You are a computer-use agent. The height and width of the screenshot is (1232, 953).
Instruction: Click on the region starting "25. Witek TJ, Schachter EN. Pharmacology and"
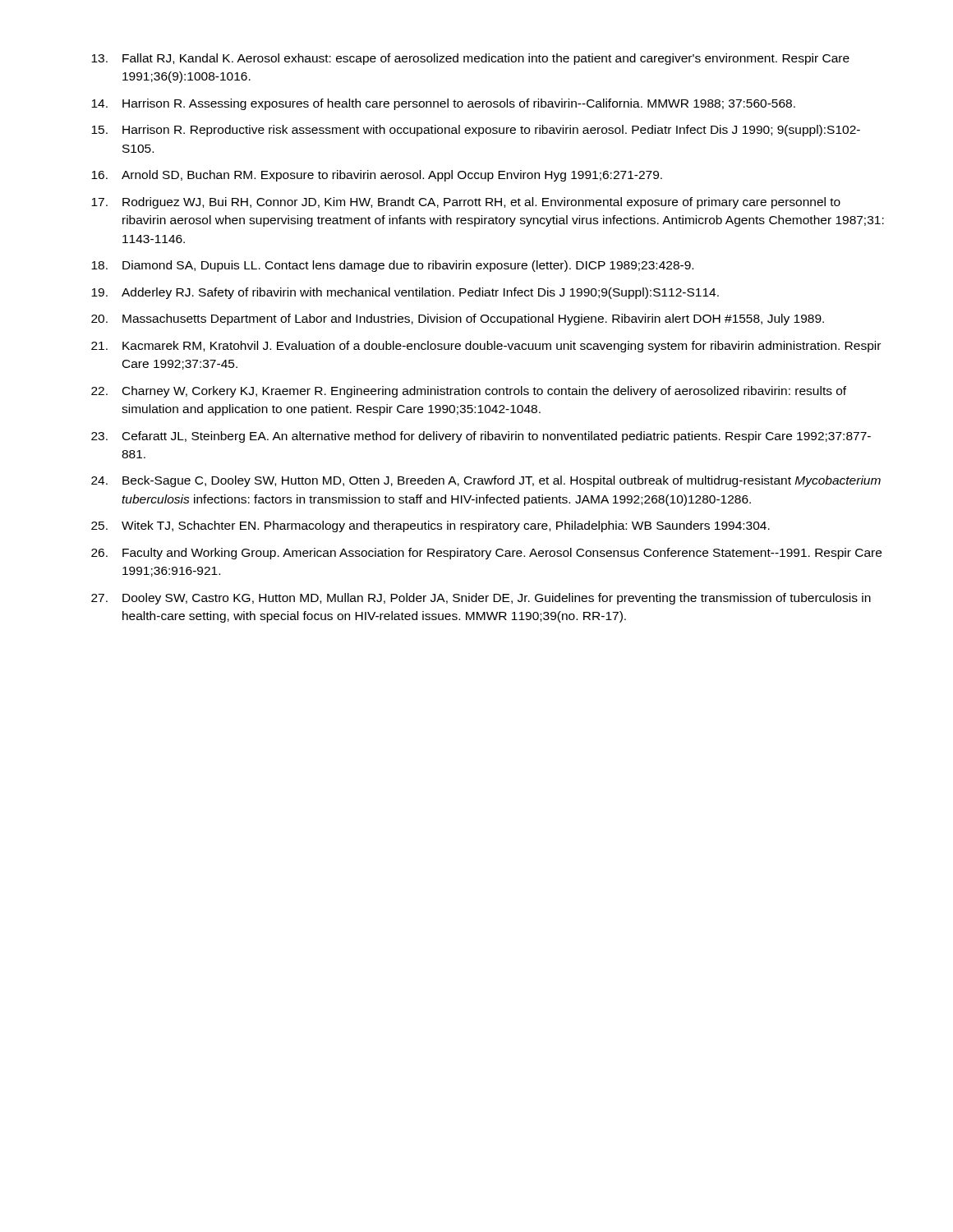click(x=476, y=526)
